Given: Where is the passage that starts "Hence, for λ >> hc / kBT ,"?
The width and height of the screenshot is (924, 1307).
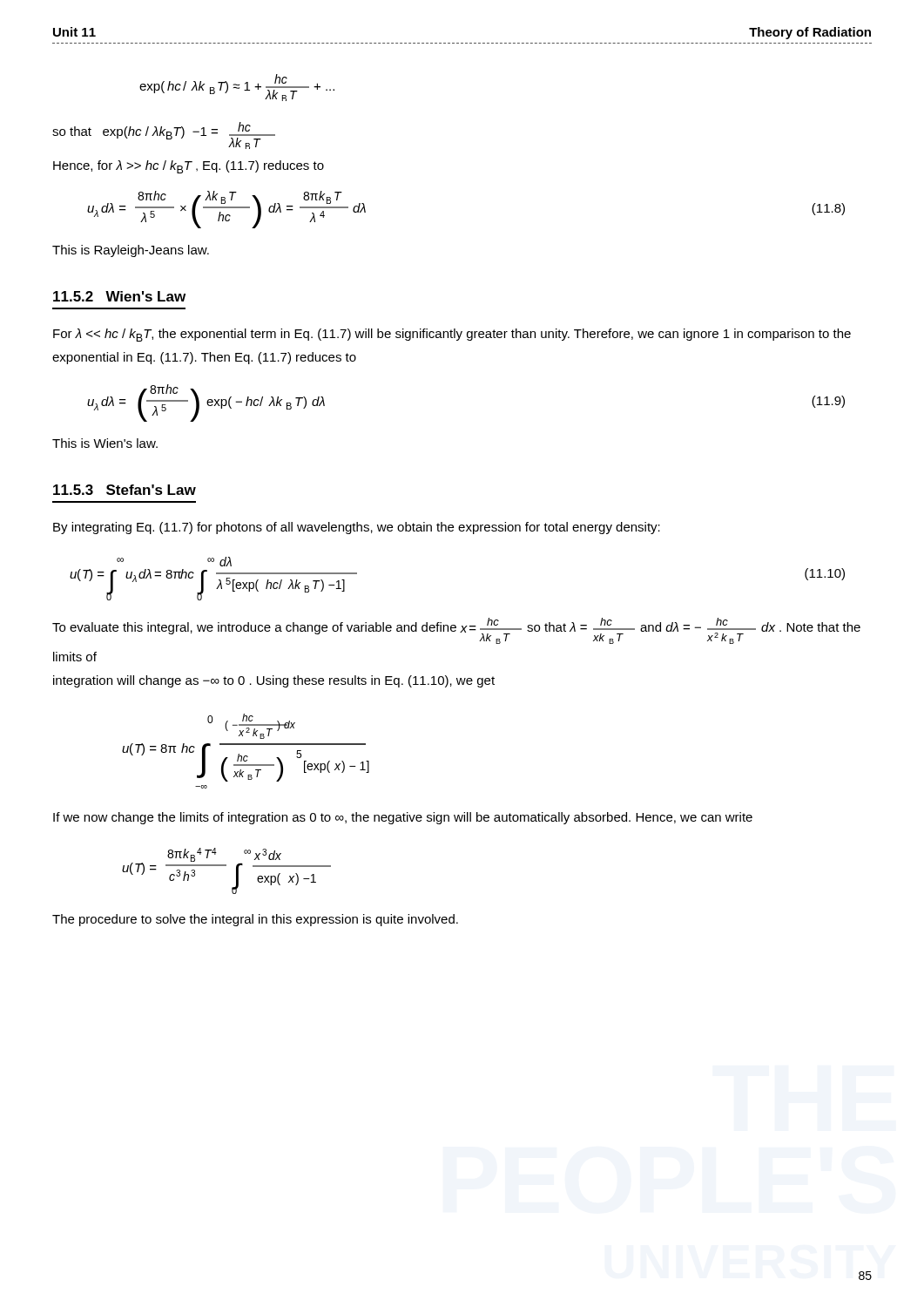Looking at the screenshot, I should [188, 167].
